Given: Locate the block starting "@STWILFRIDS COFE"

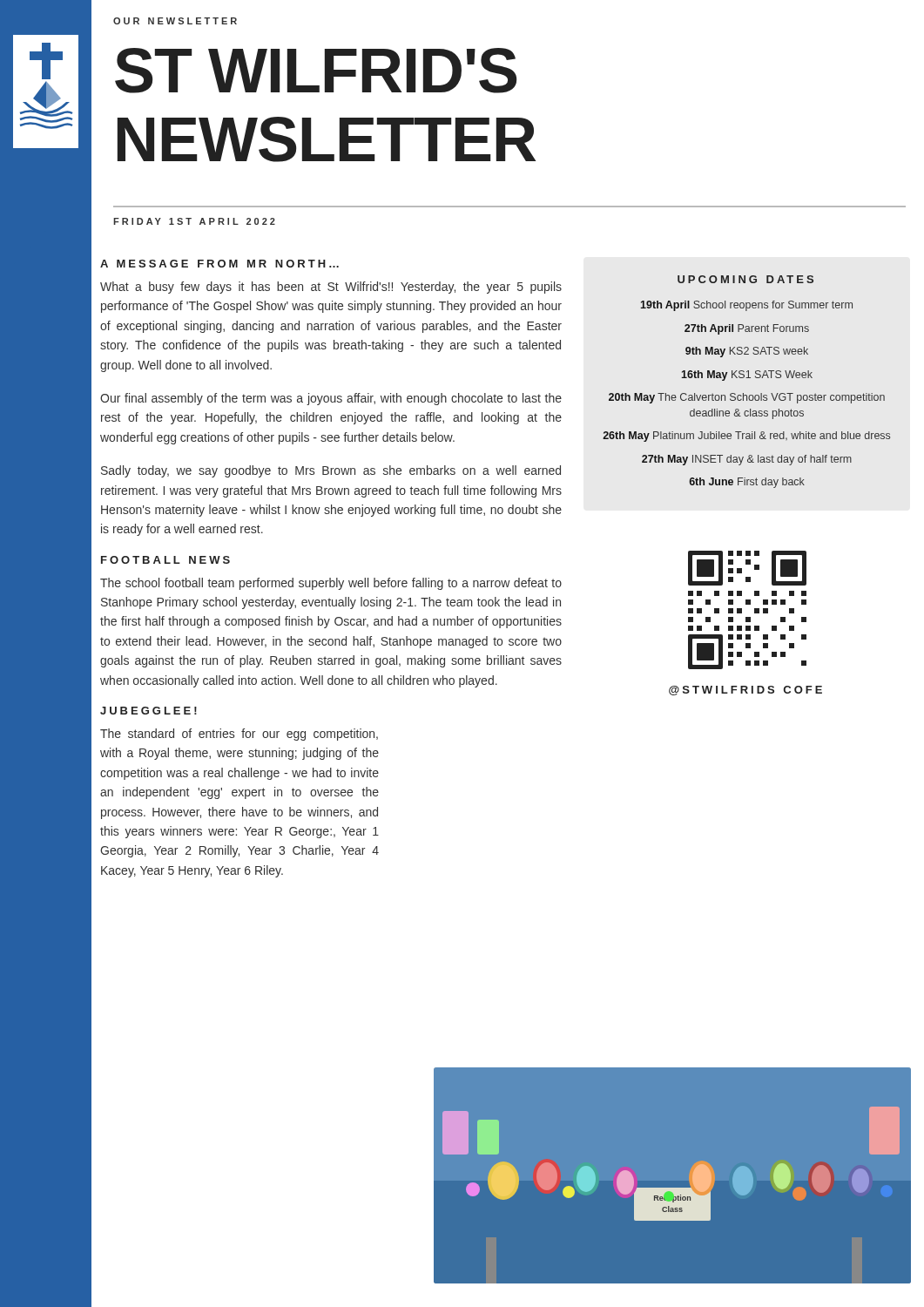Looking at the screenshot, I should pos(747,689).
